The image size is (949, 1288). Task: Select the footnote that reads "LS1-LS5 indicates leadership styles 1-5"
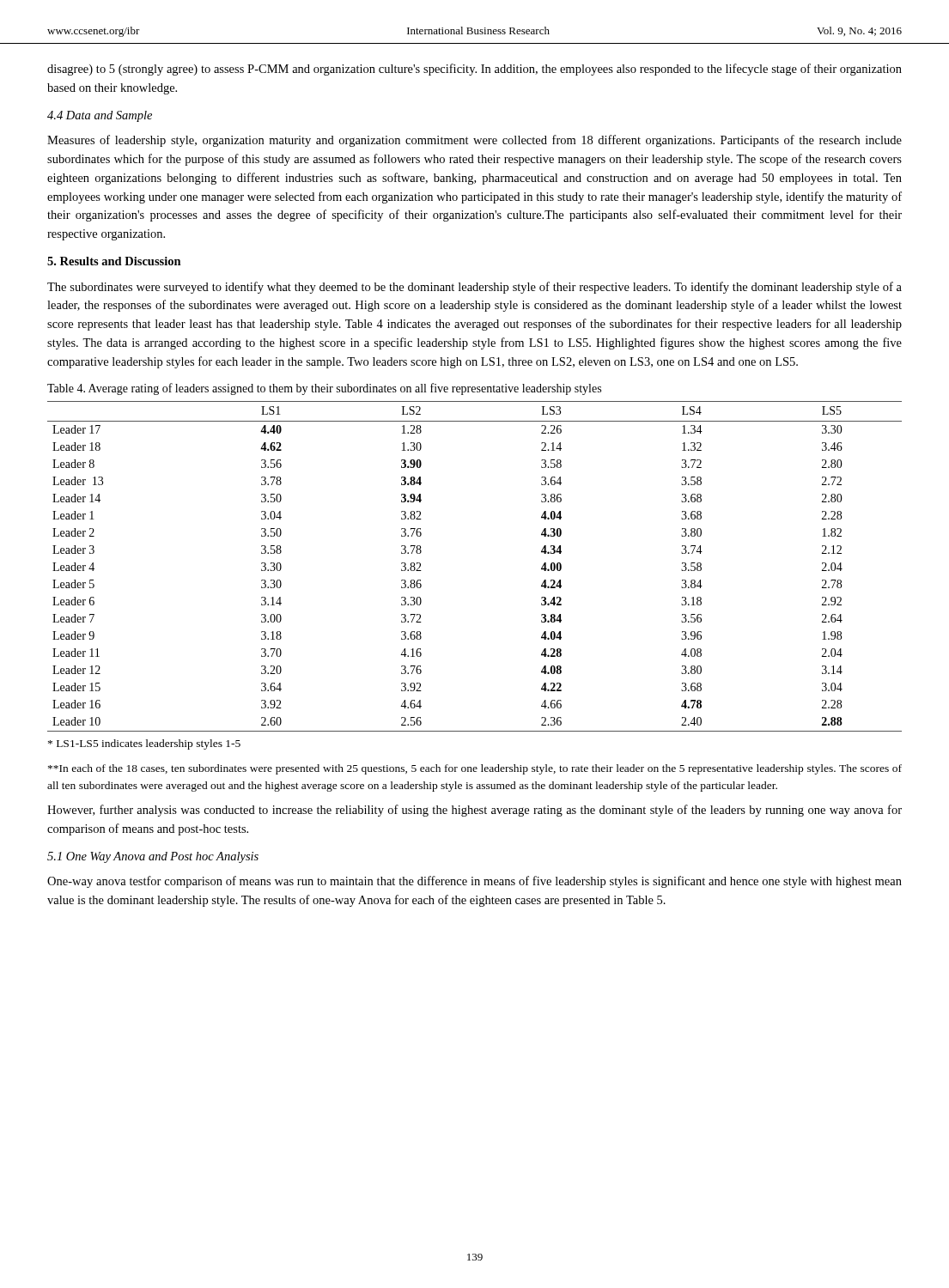(x=144, y=744)
